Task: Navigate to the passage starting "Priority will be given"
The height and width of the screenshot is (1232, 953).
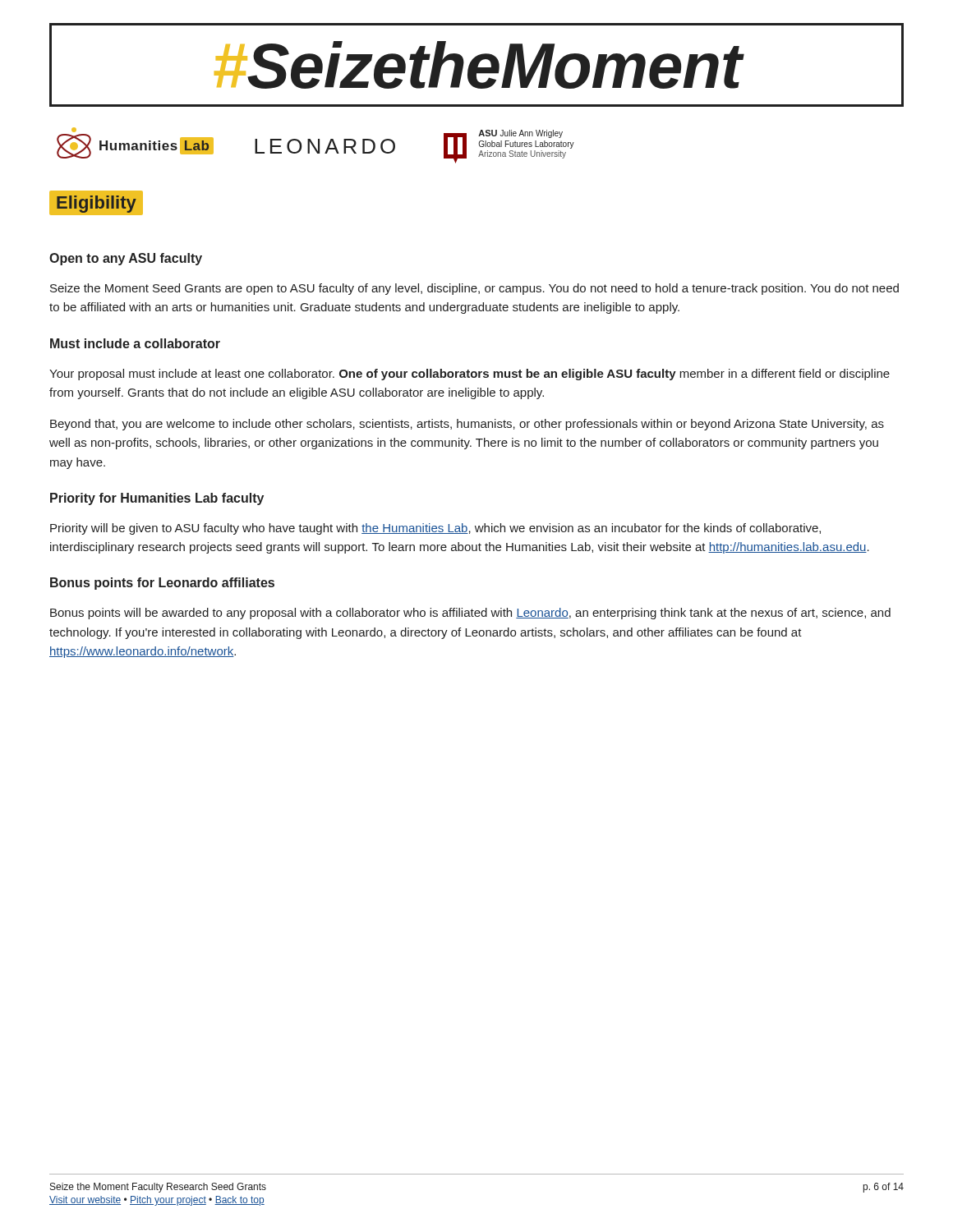Action: pos(476,537)
